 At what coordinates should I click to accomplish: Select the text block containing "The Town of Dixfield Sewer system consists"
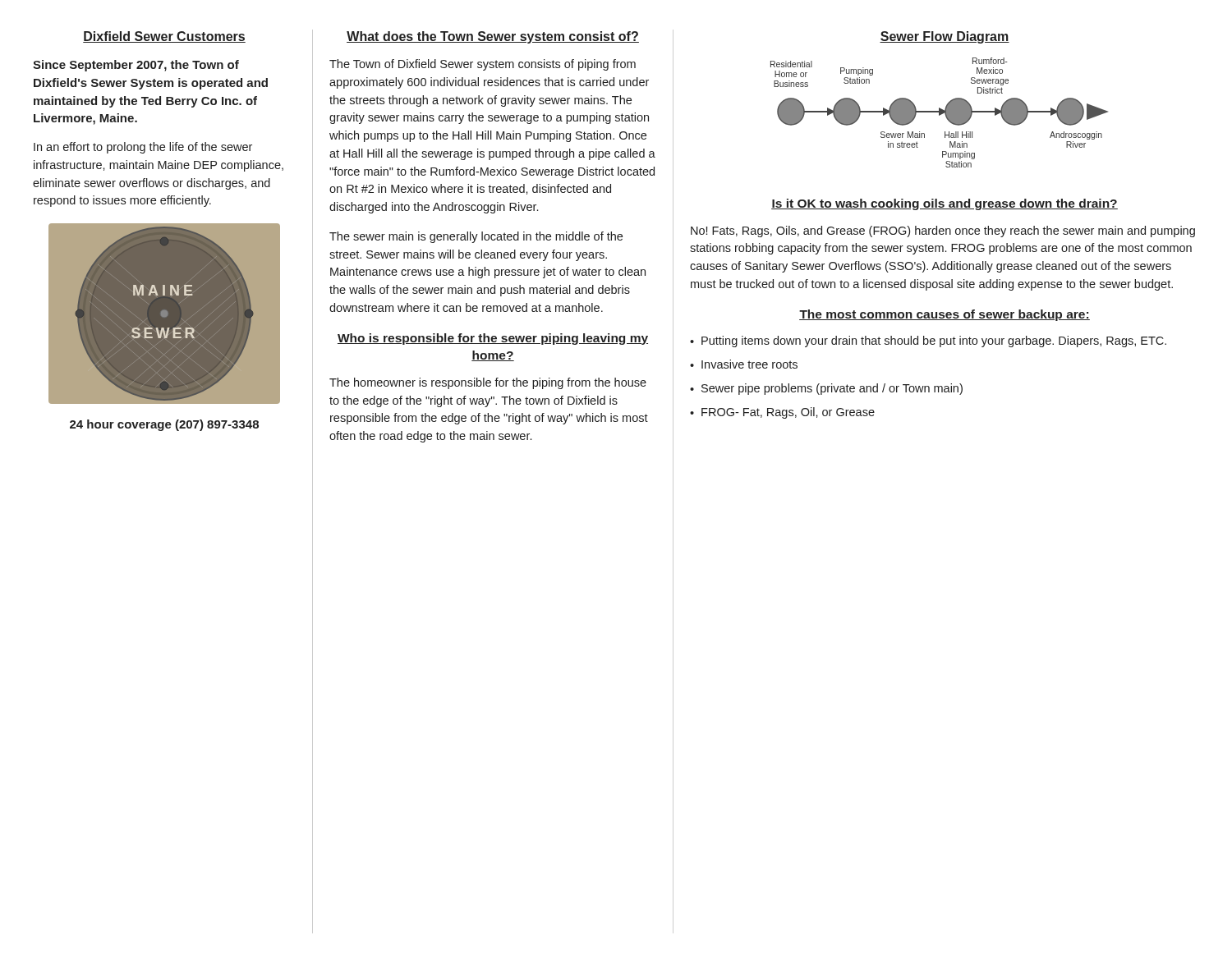coord(492,135)
